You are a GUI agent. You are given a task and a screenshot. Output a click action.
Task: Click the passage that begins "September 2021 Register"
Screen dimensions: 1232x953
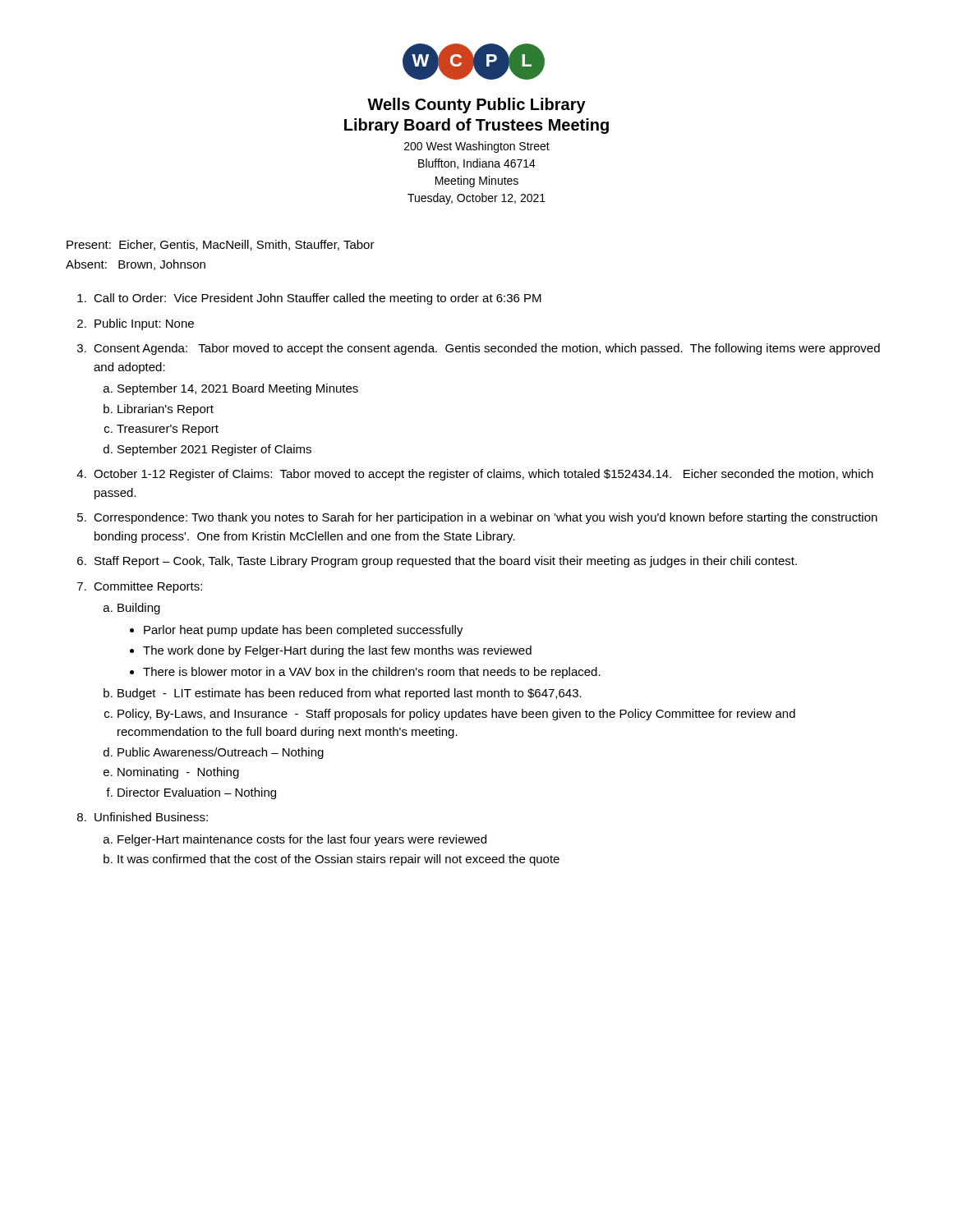tap(214, 448)
